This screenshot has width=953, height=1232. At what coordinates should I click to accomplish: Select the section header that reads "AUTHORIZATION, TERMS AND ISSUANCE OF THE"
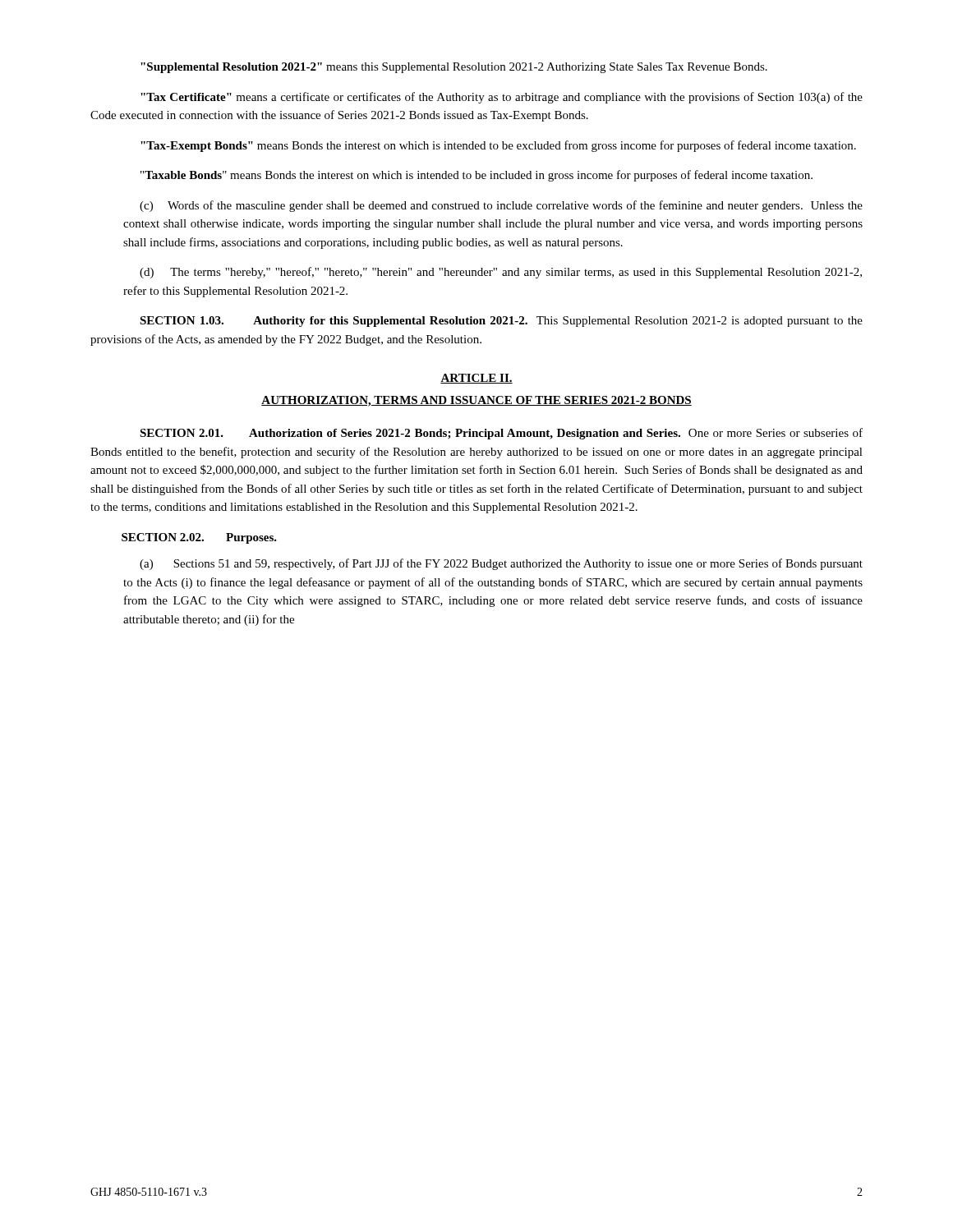point(476,400)
